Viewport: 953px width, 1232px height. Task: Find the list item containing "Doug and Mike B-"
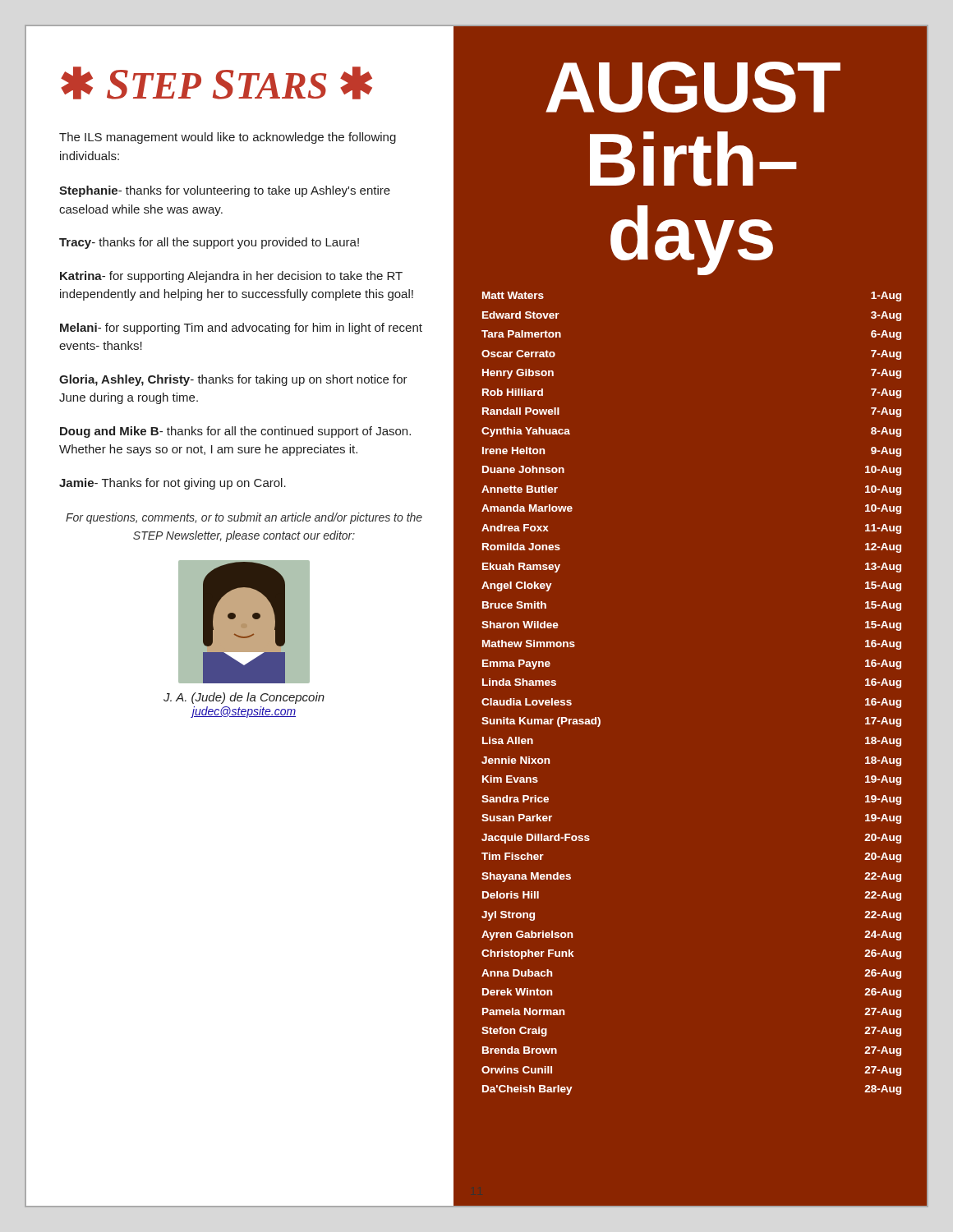click(236, 440)
